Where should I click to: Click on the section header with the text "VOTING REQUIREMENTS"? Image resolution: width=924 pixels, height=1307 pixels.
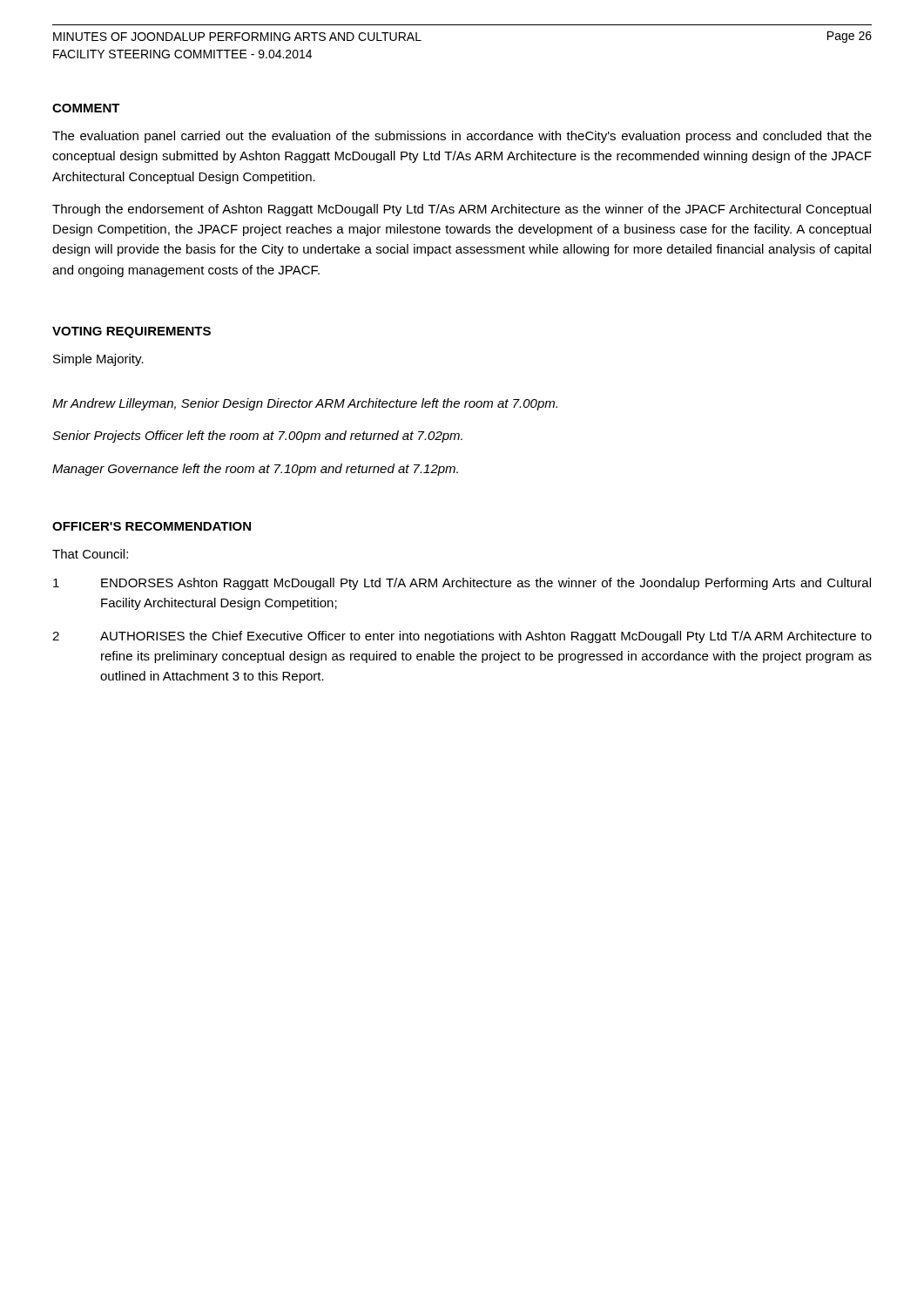click(132, 330)
